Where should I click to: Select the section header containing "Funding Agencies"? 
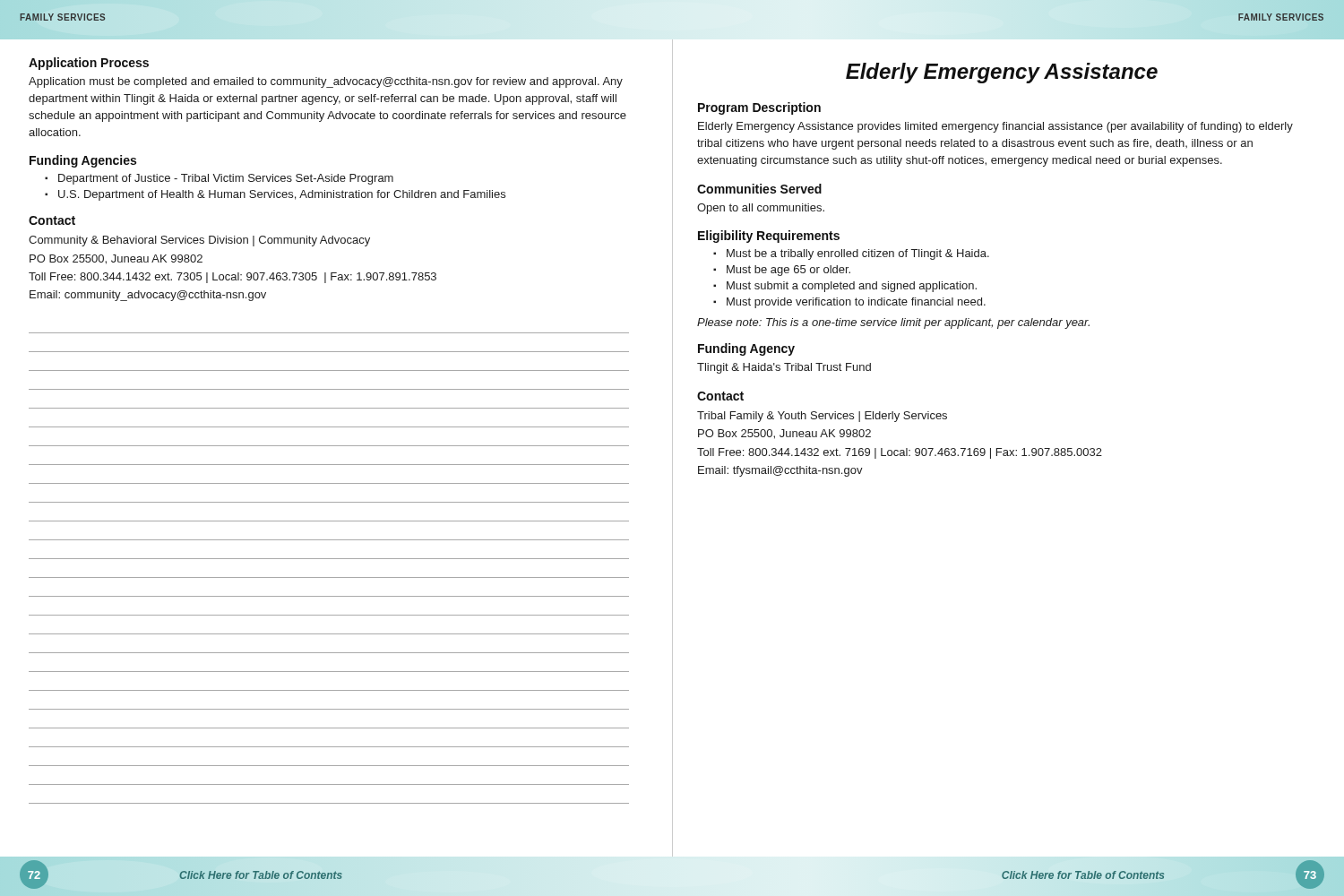pyautogui.click(x=83, y=161)
